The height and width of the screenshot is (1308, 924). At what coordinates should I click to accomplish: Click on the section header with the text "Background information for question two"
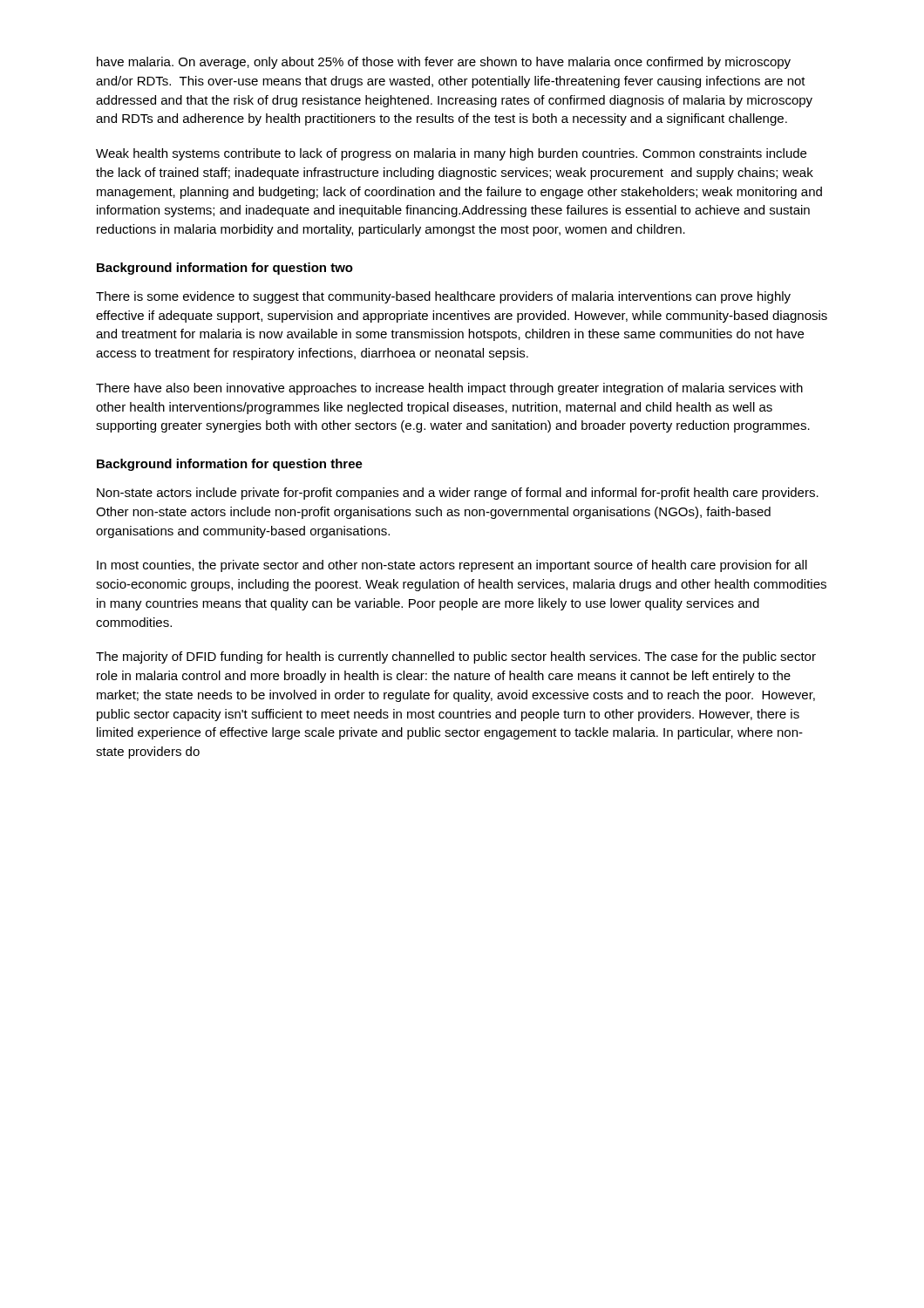(x=224, y=267)
